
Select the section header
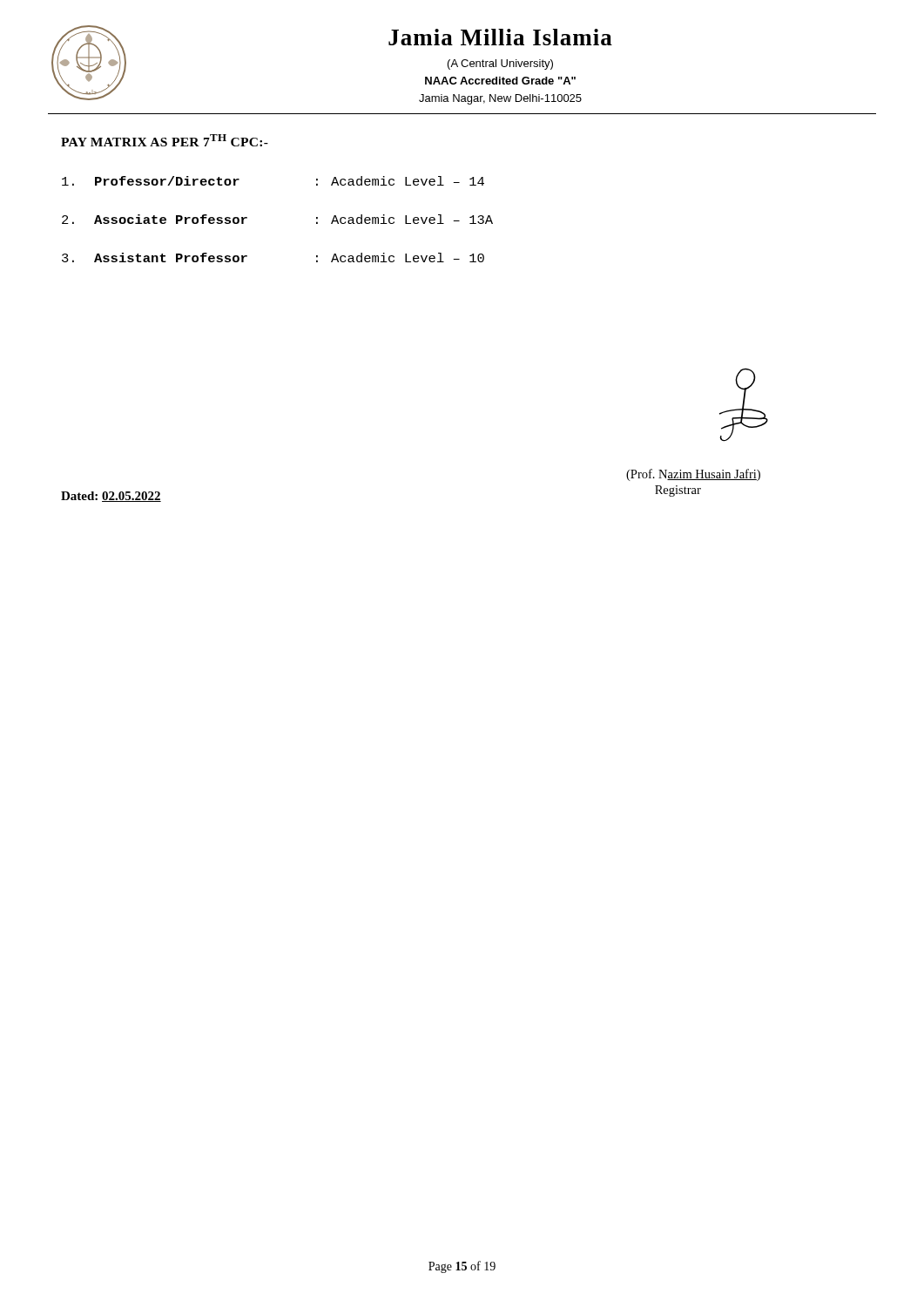coord(165,140)
